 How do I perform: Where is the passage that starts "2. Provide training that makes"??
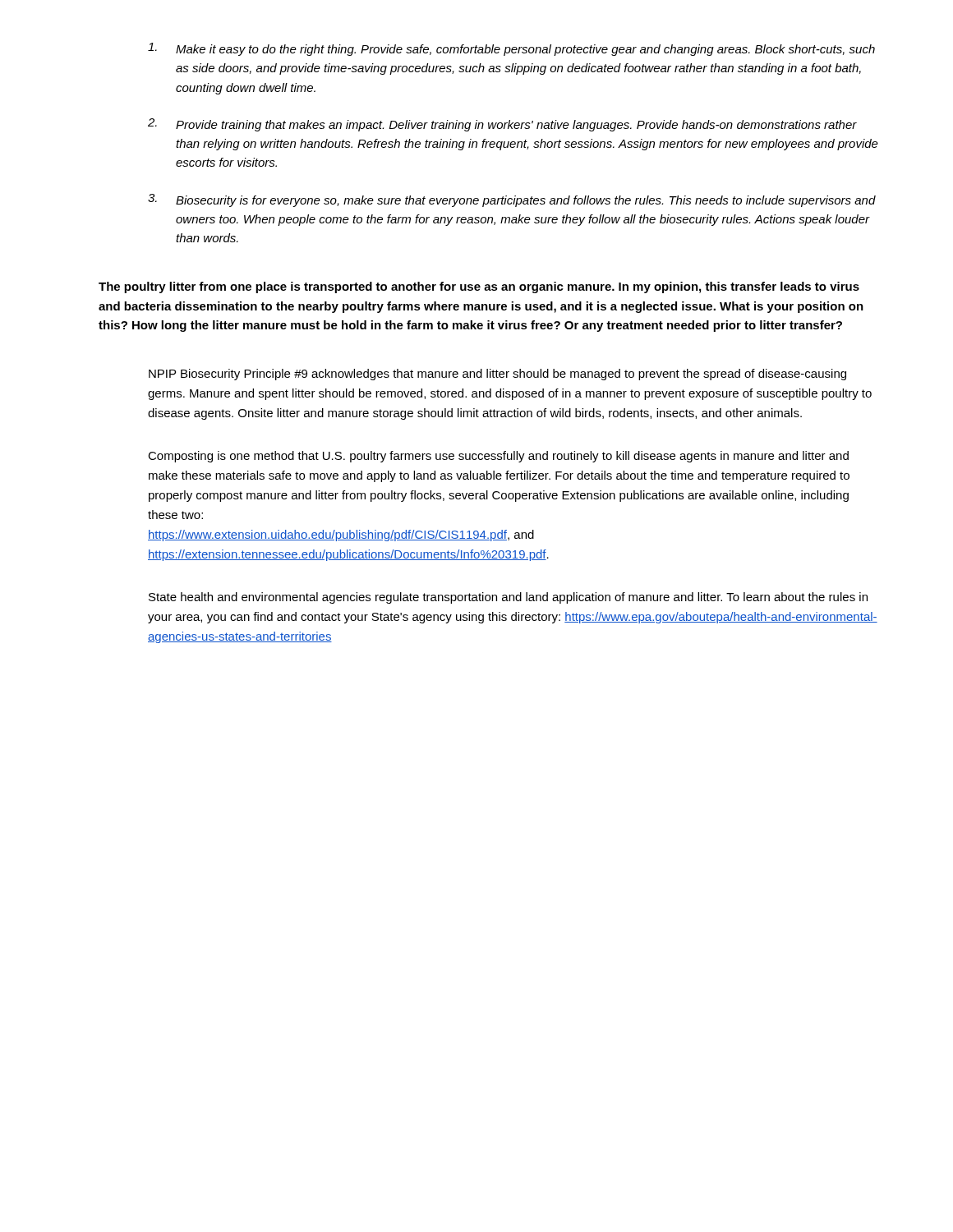pos(513,143)
